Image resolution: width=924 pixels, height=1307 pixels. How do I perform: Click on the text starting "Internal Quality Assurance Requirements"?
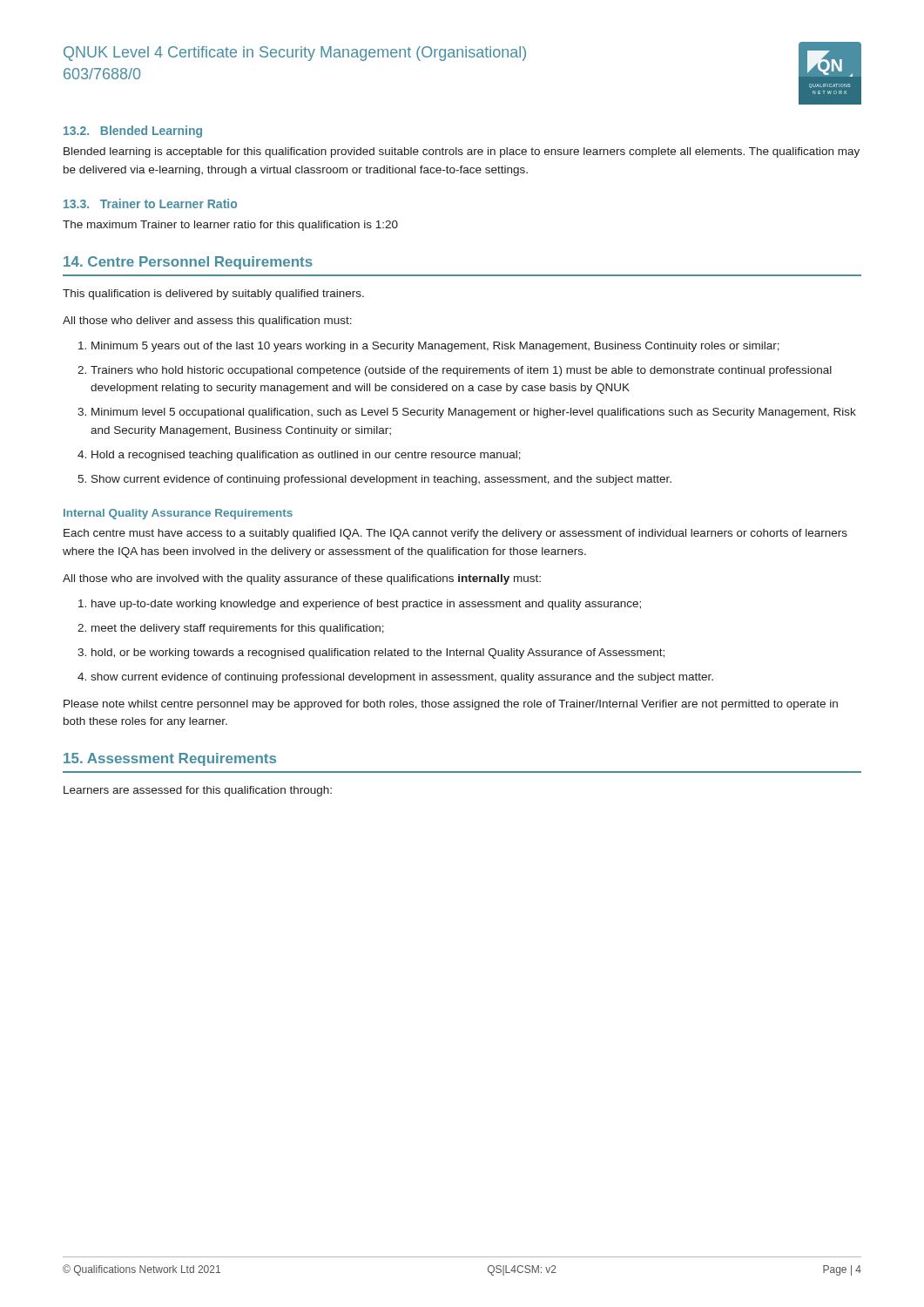pyautogui.click(x=178, y=513)
